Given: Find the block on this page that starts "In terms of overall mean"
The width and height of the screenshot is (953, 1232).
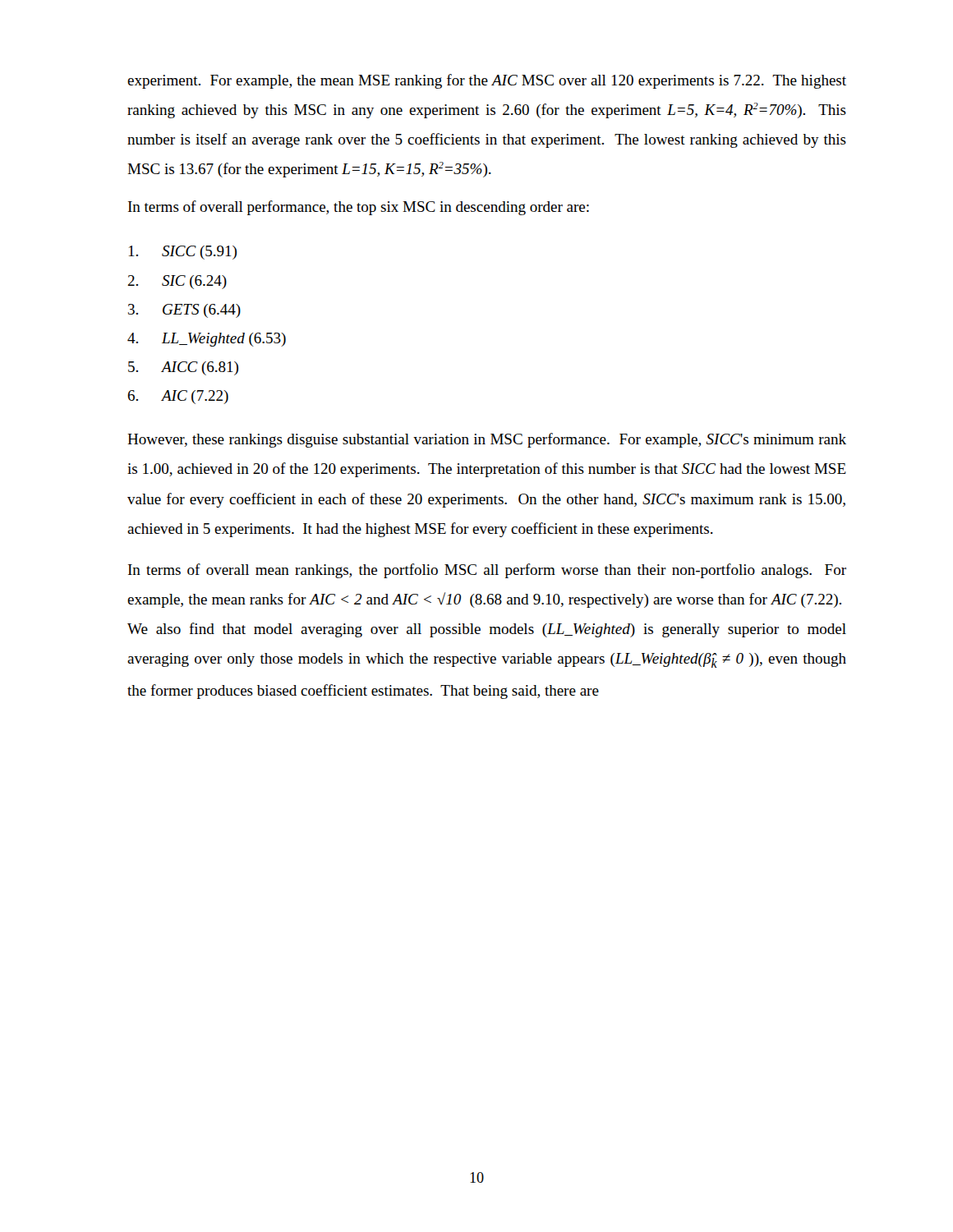Looking at the screenshot, I should (x=487, y=630).
